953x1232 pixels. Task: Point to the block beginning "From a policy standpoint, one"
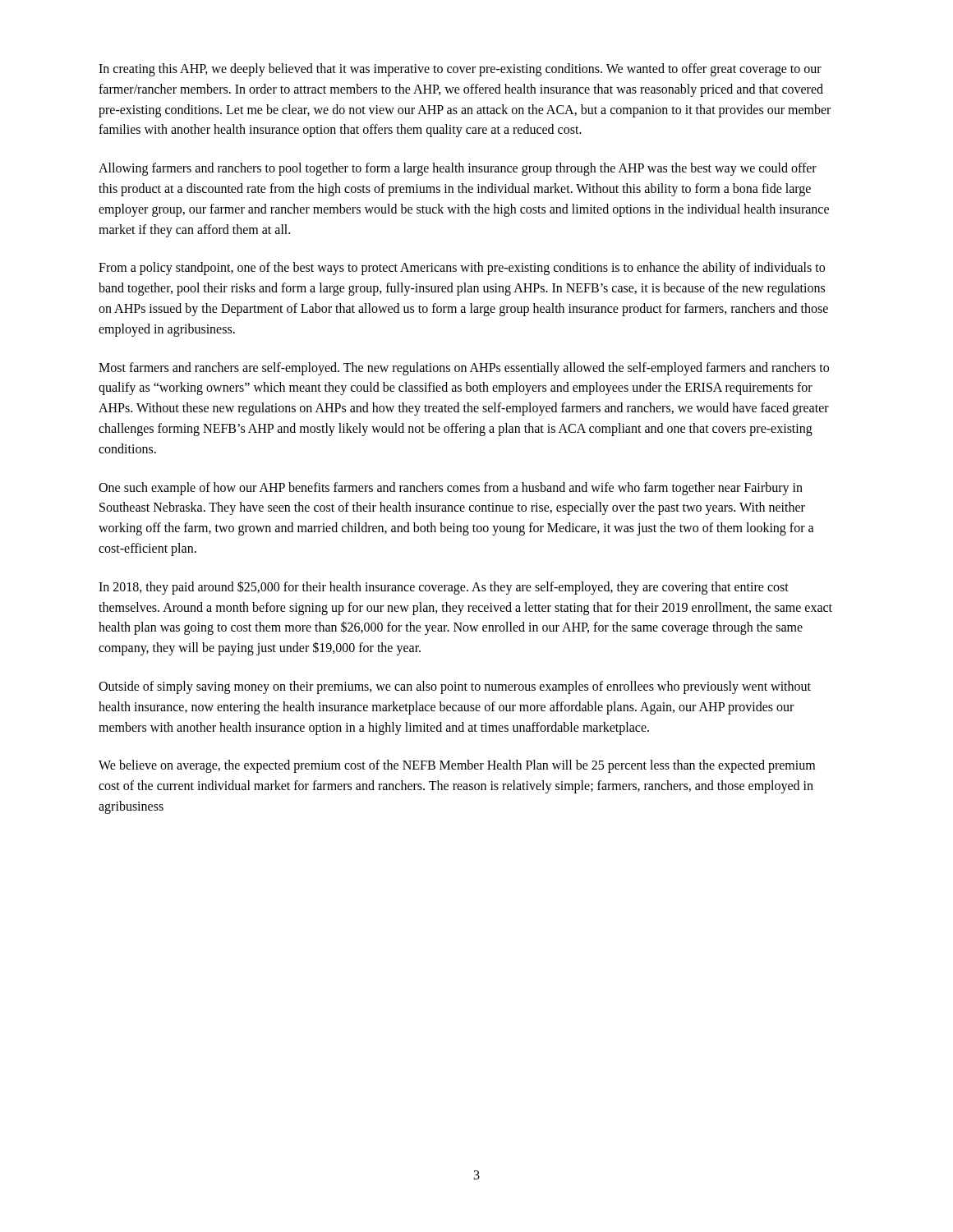coord(463,298)
